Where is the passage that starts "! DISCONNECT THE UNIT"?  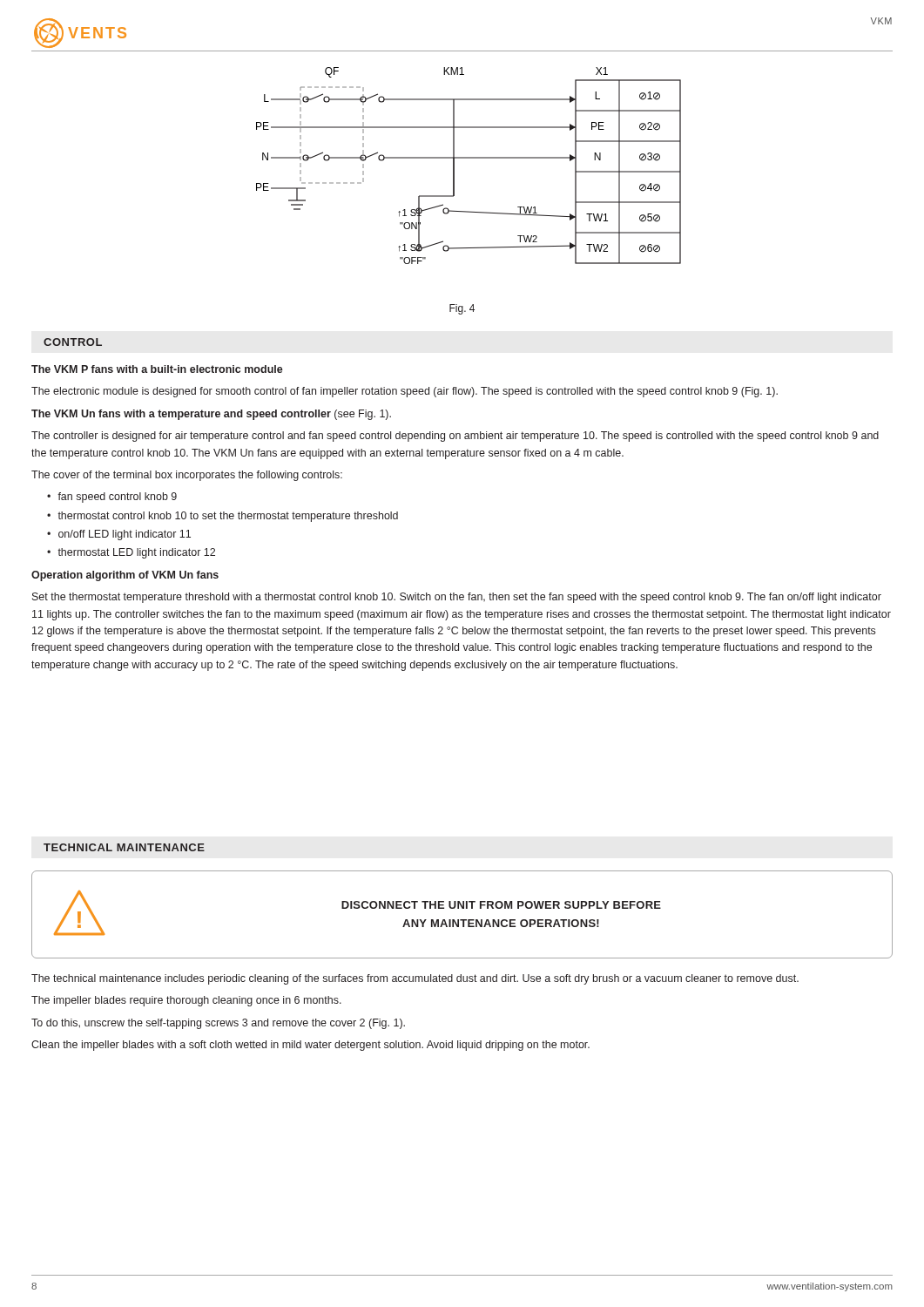point(462,915)
